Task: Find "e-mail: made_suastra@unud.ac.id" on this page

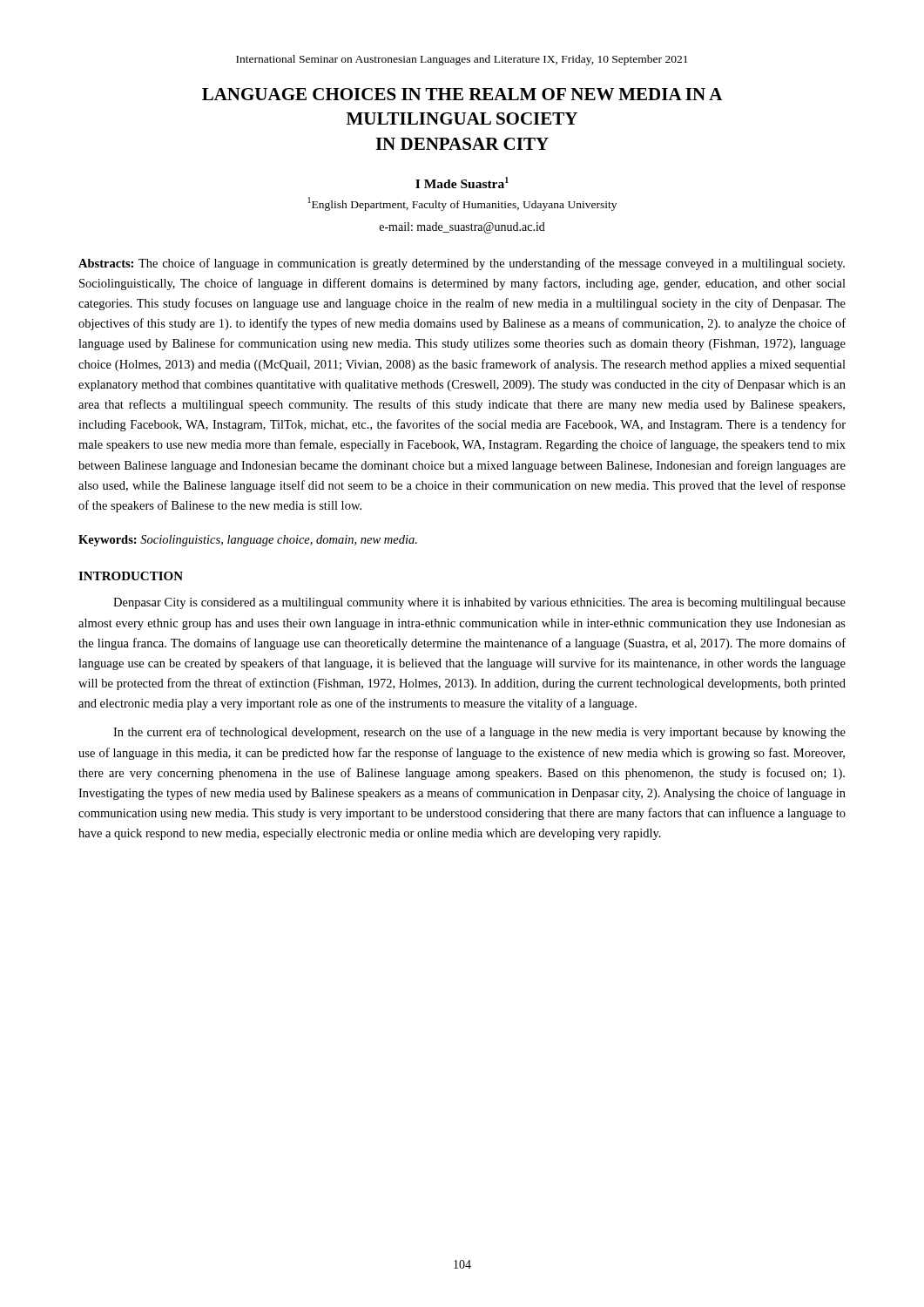Action: (x=462, y=227)
